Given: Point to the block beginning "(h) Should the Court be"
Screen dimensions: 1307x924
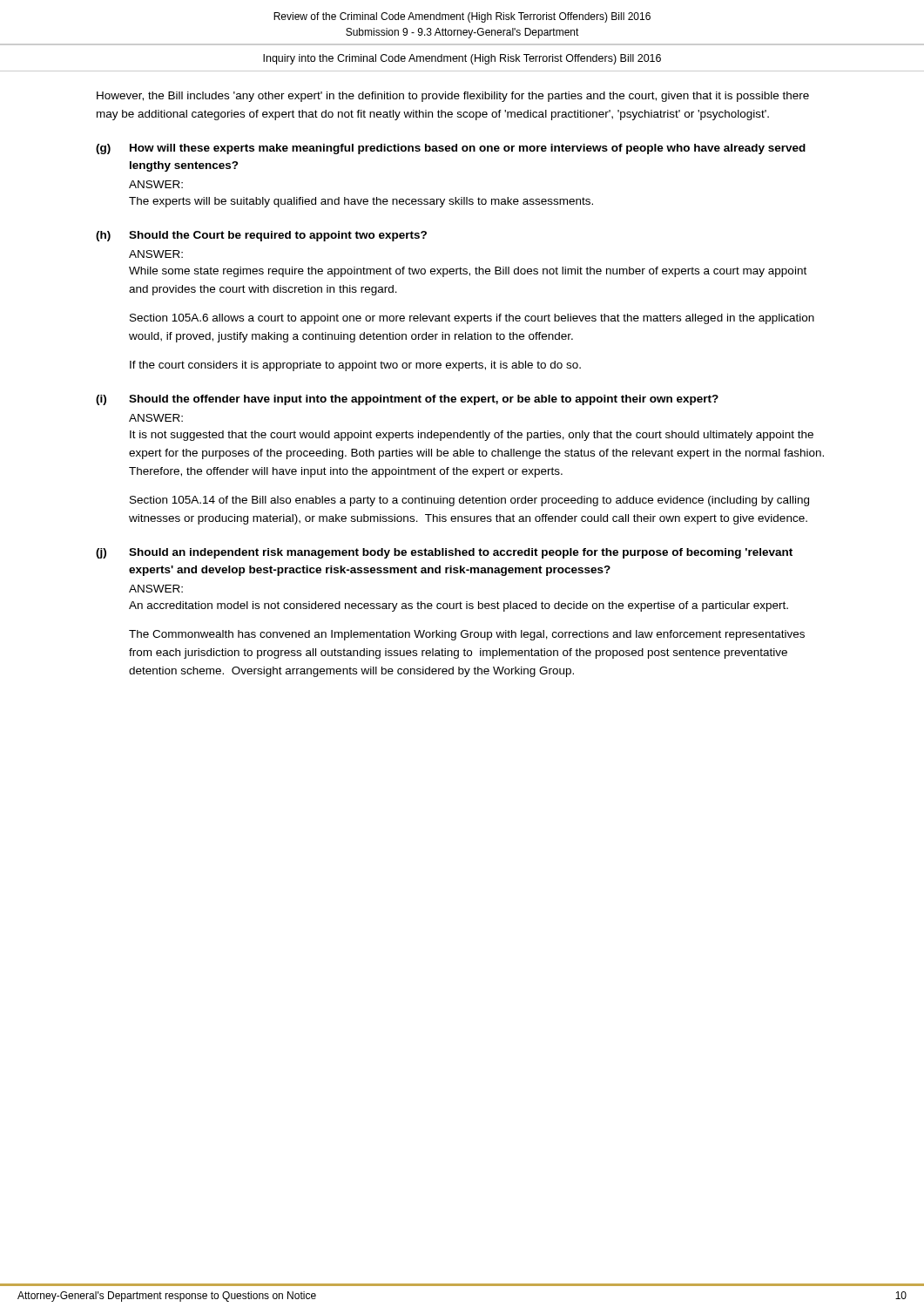Looking at the screenshot, I should click(261, 236).
